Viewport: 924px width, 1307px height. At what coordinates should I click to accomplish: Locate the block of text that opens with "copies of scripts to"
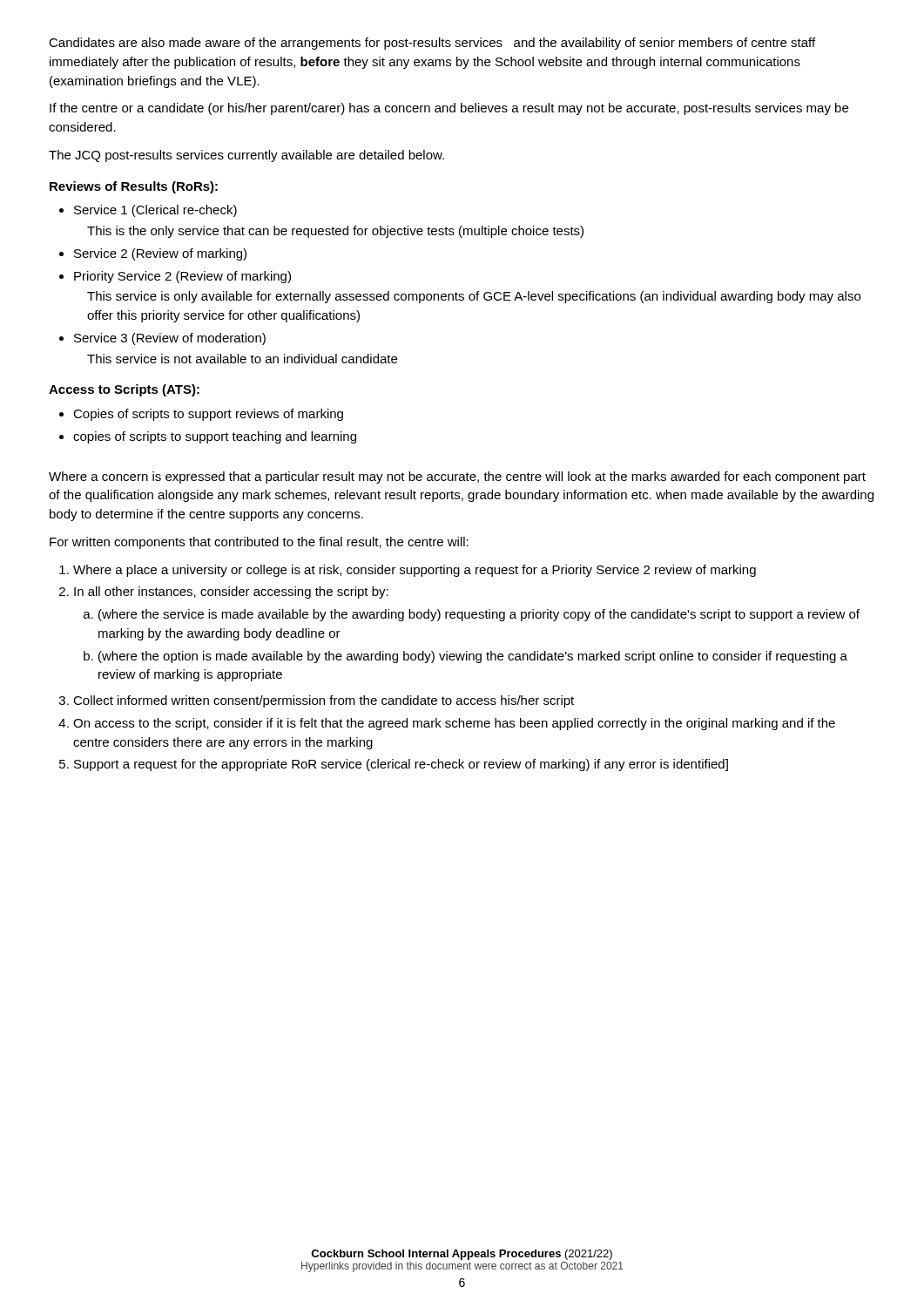[x=215, y=437]
